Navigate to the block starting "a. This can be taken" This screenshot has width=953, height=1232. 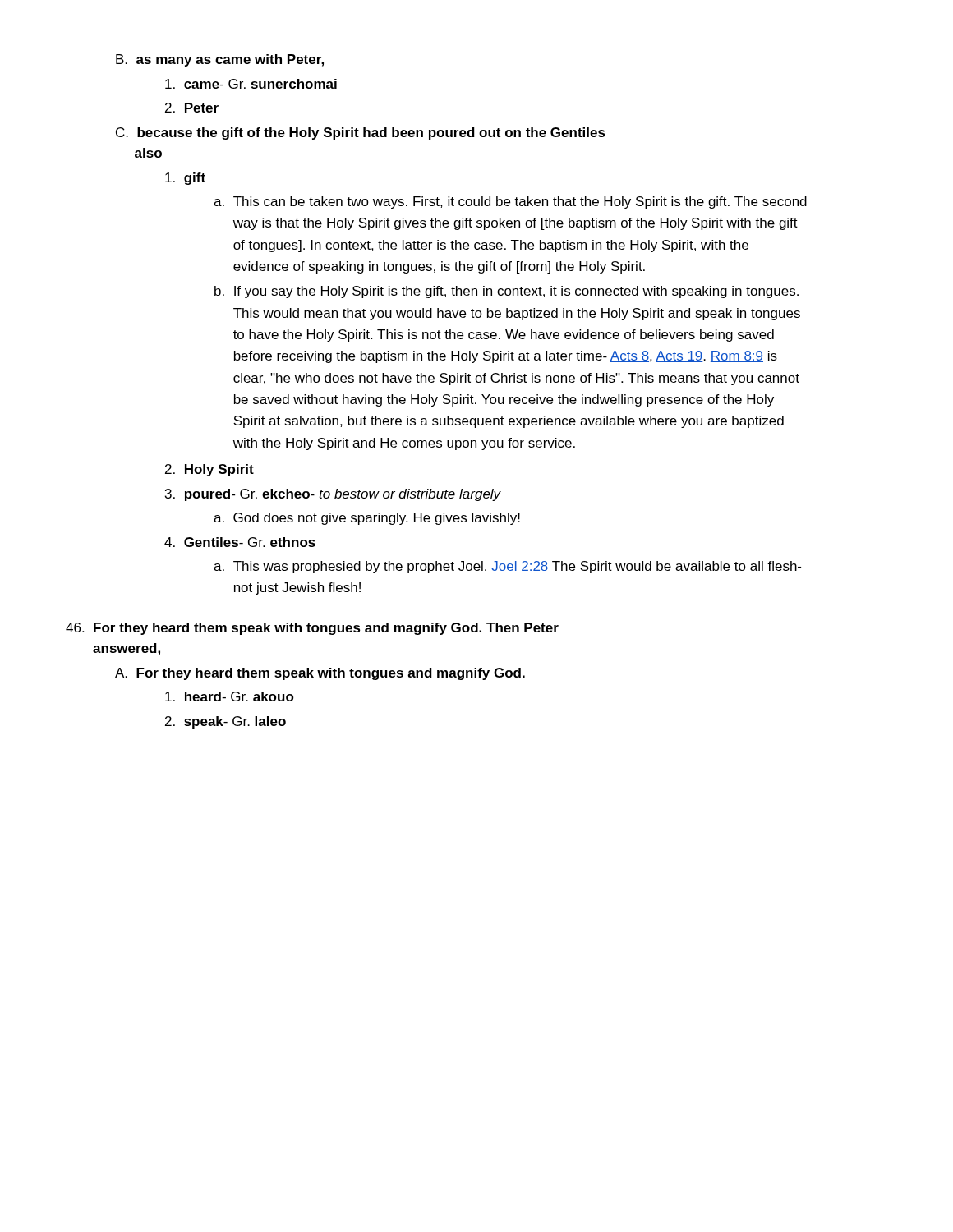511,235
